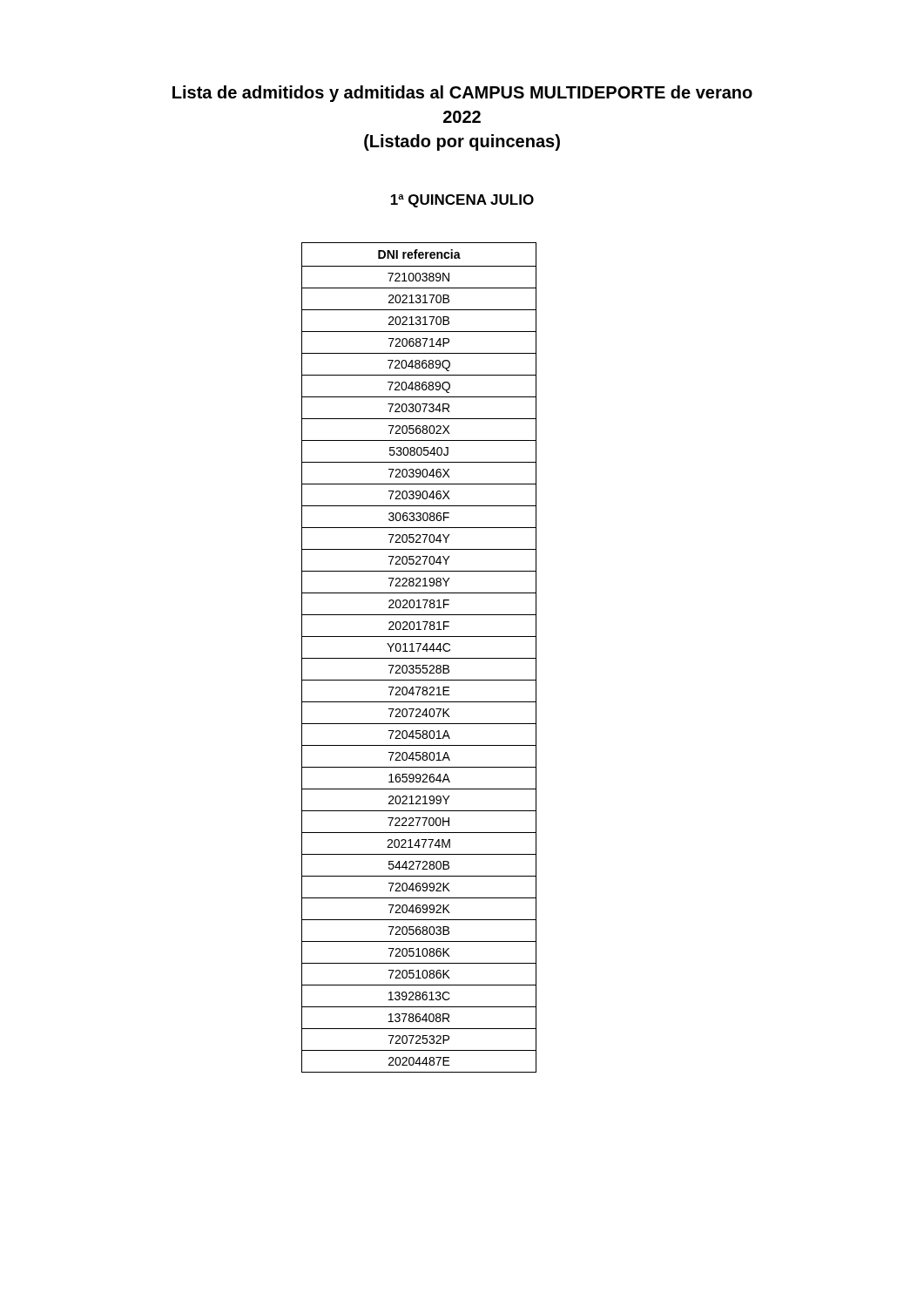
Task: Click on the block starting "Lista de admitidos y admitidas al CAMPUS"
Action: click(x=462, y=117)
